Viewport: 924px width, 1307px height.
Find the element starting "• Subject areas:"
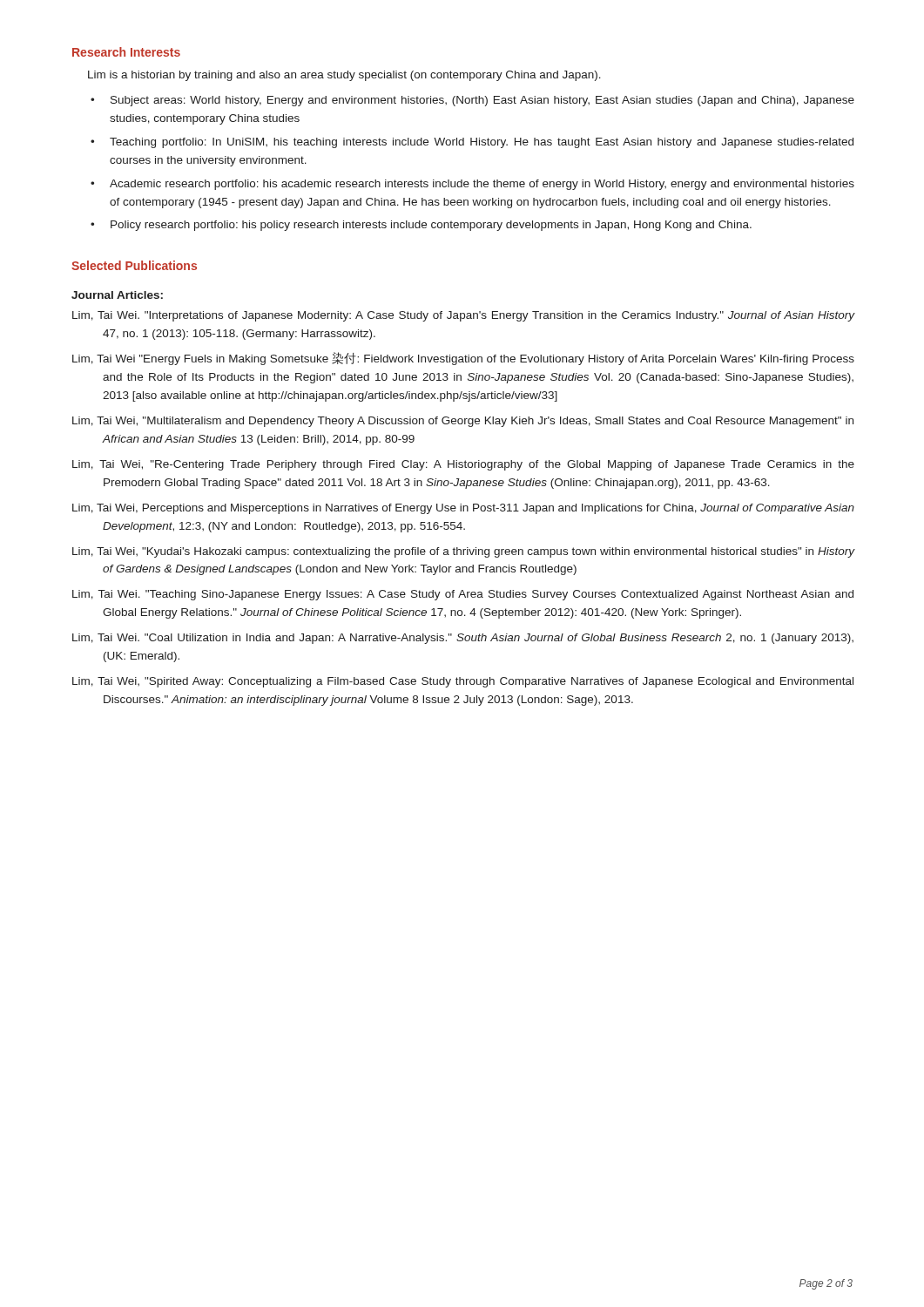click(463, 110)
